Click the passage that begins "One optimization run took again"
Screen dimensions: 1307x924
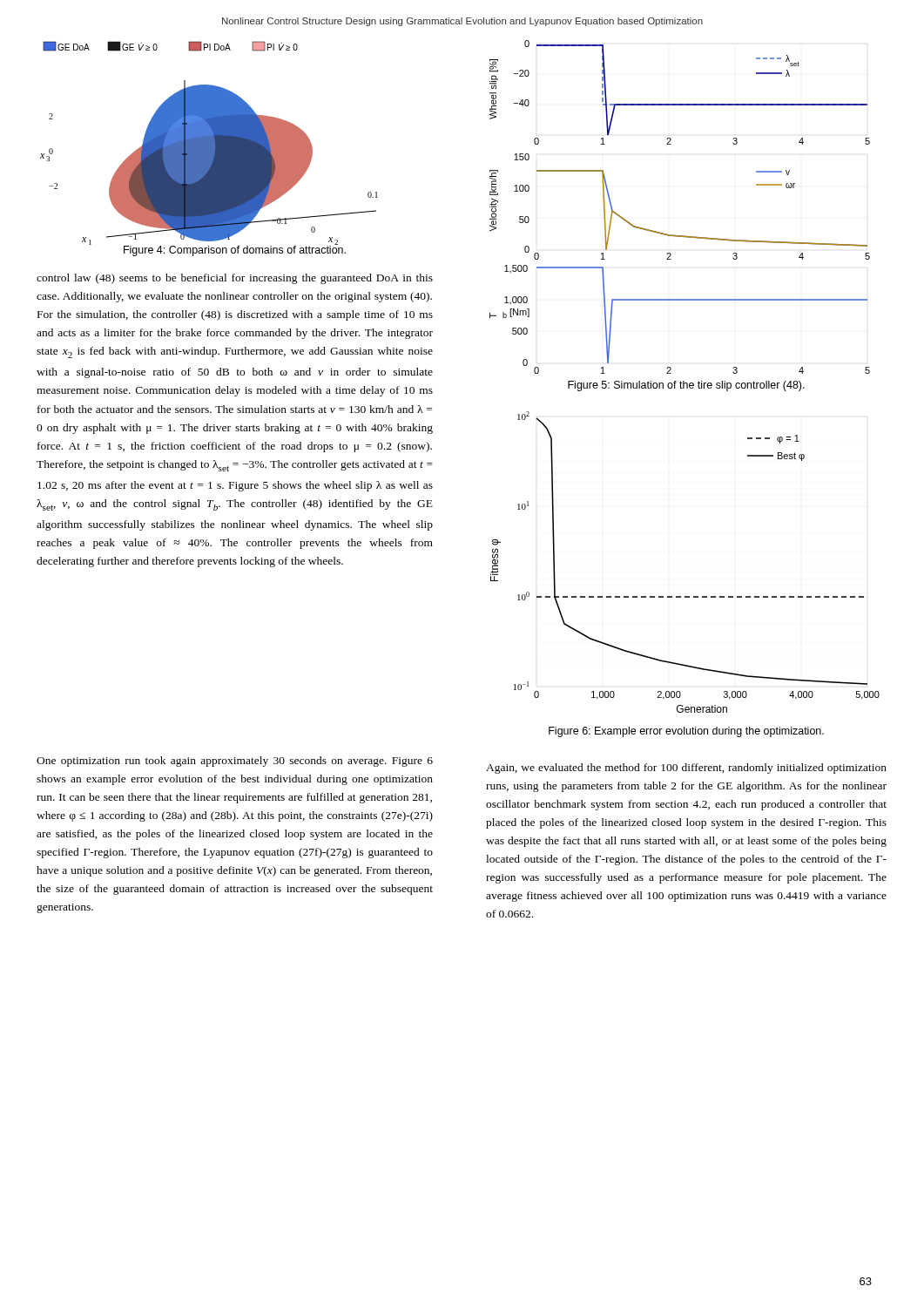(x=235, y=834)
